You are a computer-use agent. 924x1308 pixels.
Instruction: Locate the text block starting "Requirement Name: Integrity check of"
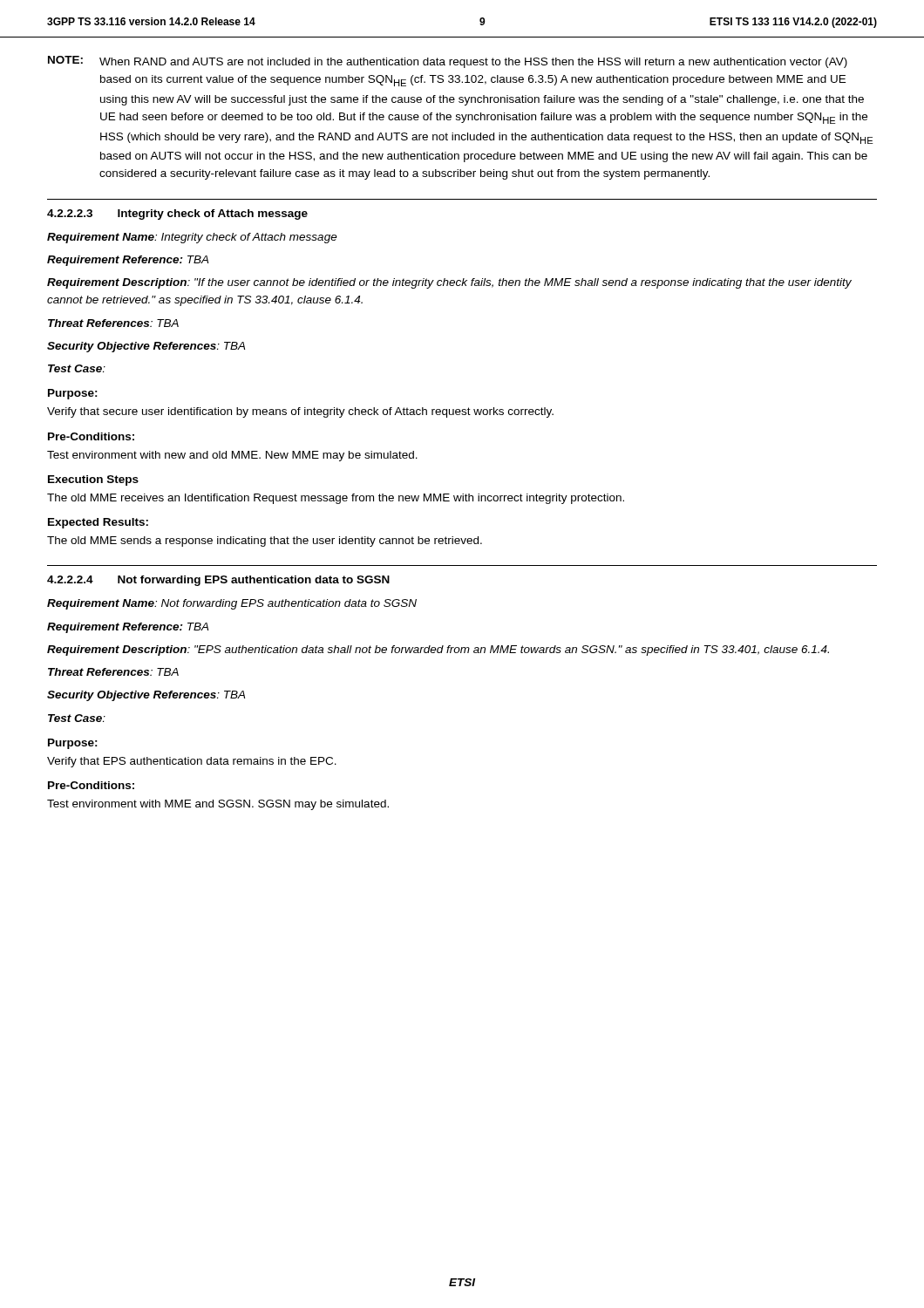tap(192, 236)
